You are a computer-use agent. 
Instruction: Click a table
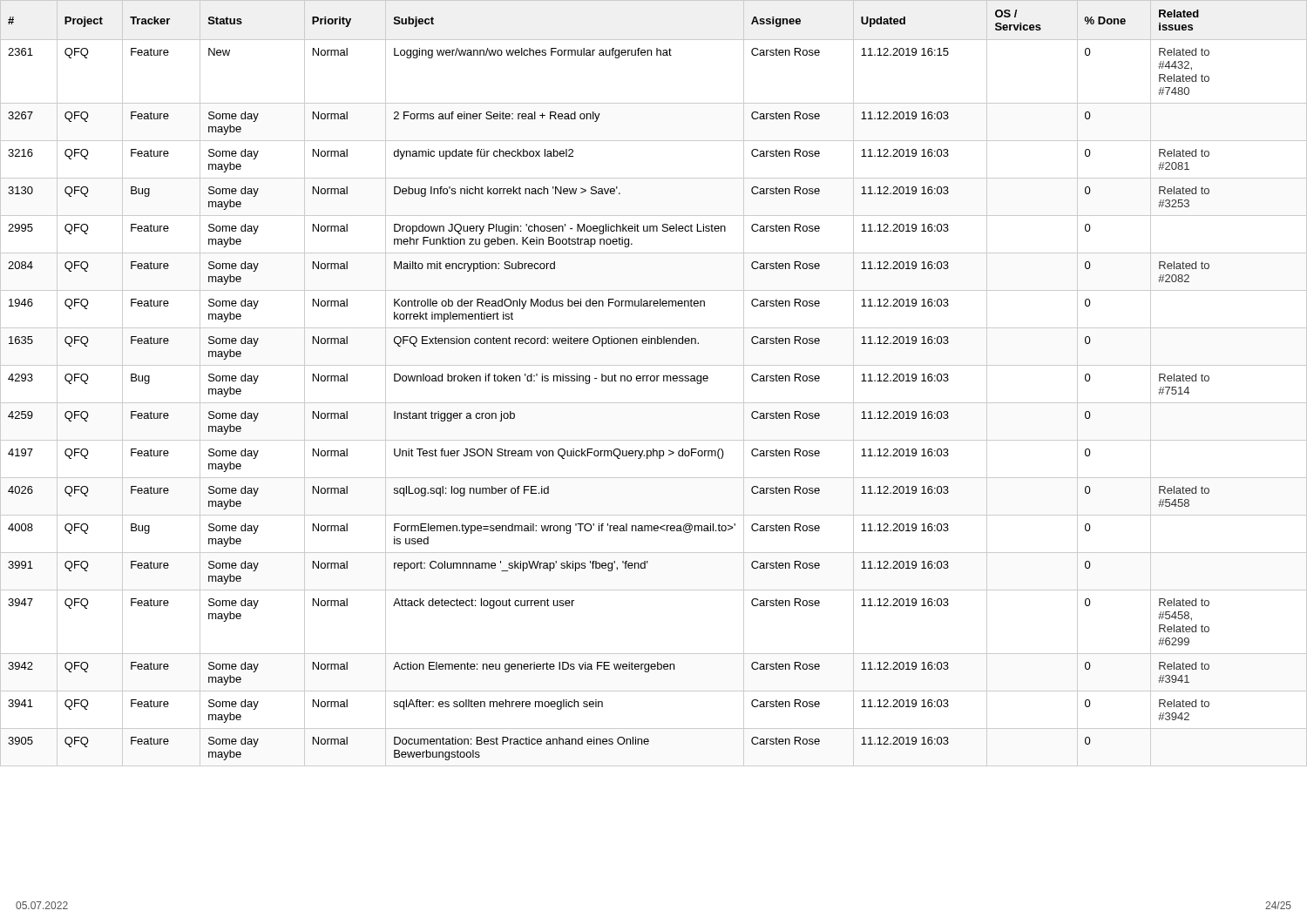(x=654, y=383)
